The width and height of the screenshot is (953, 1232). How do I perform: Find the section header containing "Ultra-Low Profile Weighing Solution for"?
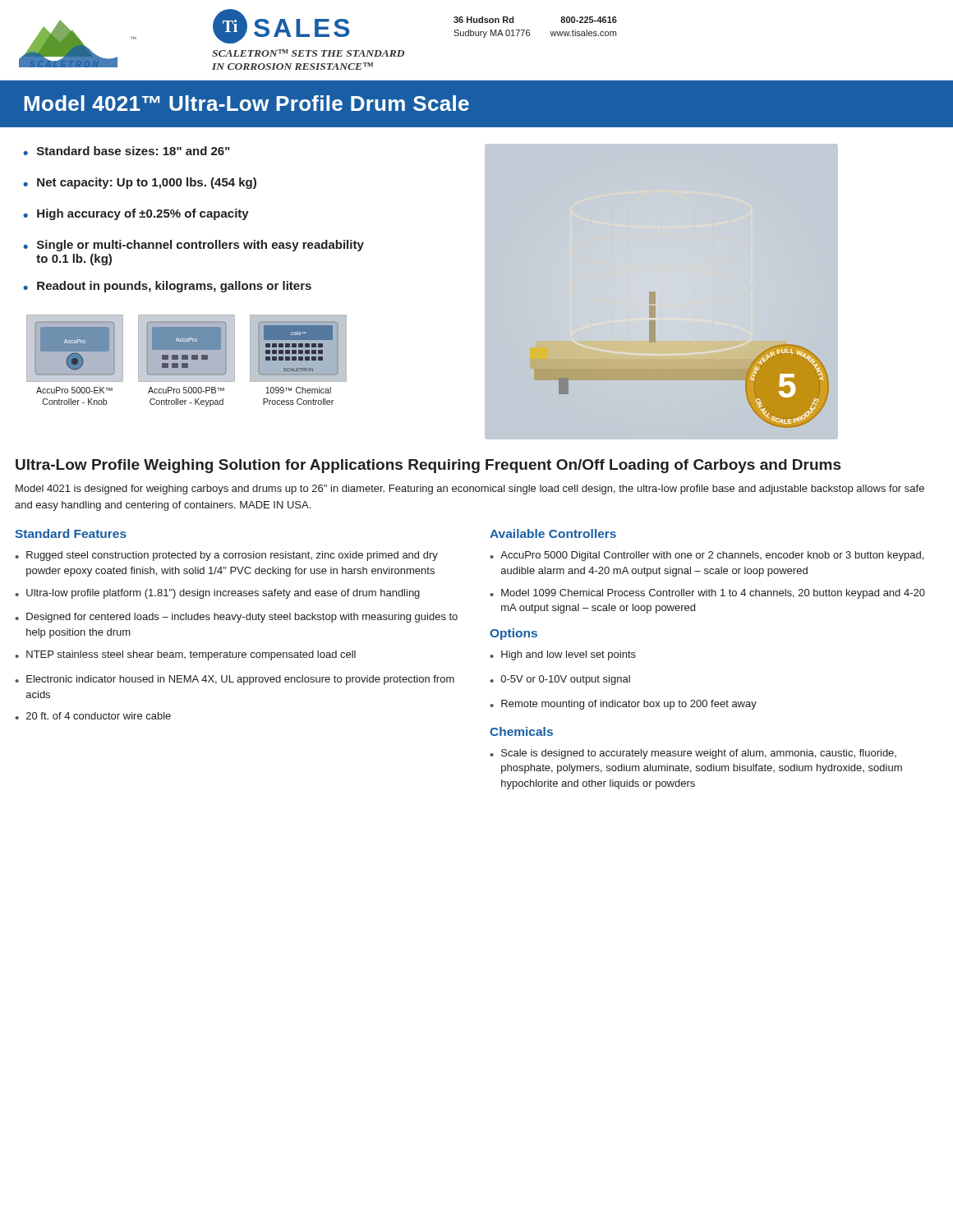tap(428, 464)
